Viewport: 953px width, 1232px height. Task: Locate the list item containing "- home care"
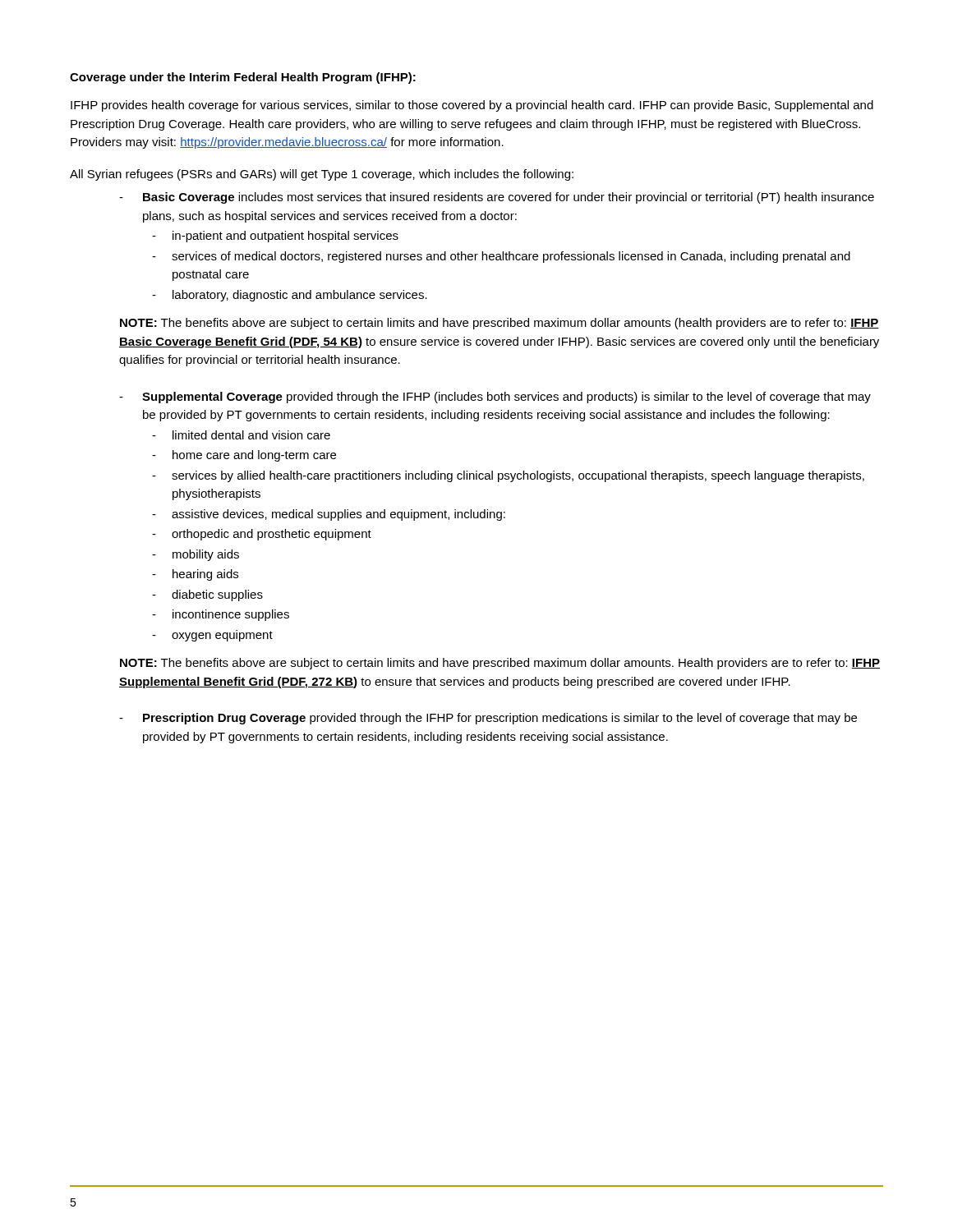[x=244, y=456]
